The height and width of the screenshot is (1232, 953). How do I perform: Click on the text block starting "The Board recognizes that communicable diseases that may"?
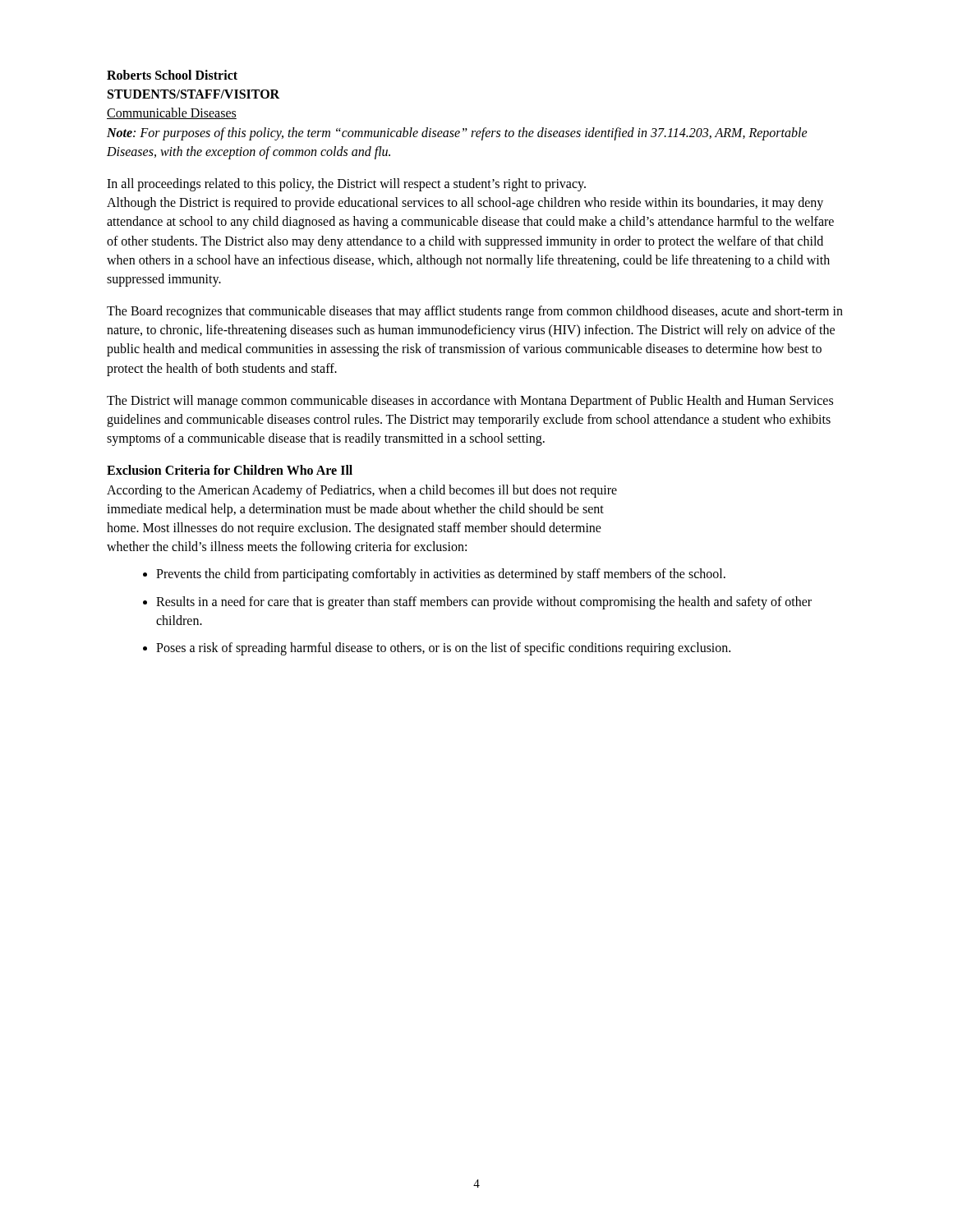(x=476, y=340)
